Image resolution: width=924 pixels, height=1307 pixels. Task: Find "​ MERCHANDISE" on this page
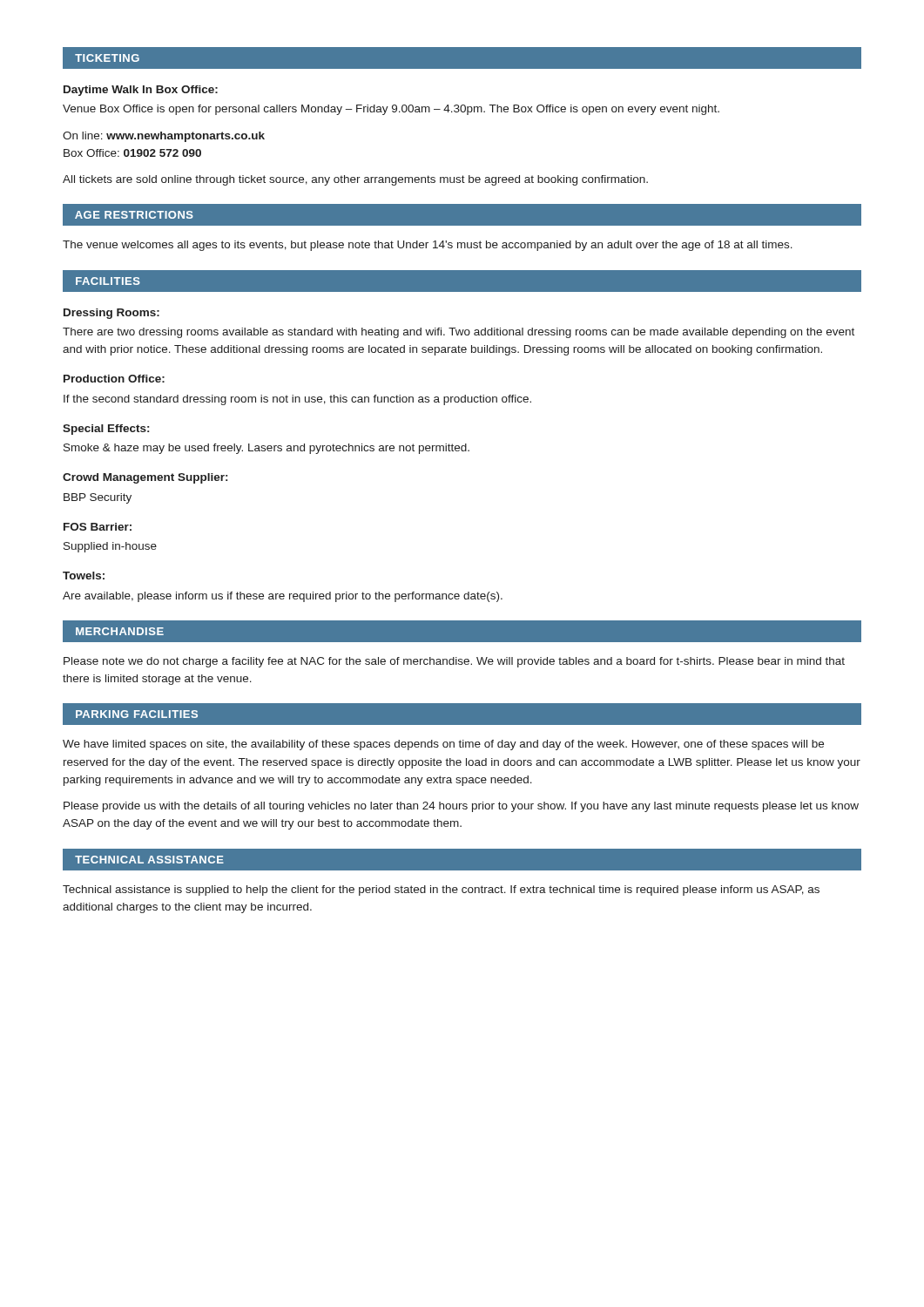pyautogui.click(x=118, y=631)
